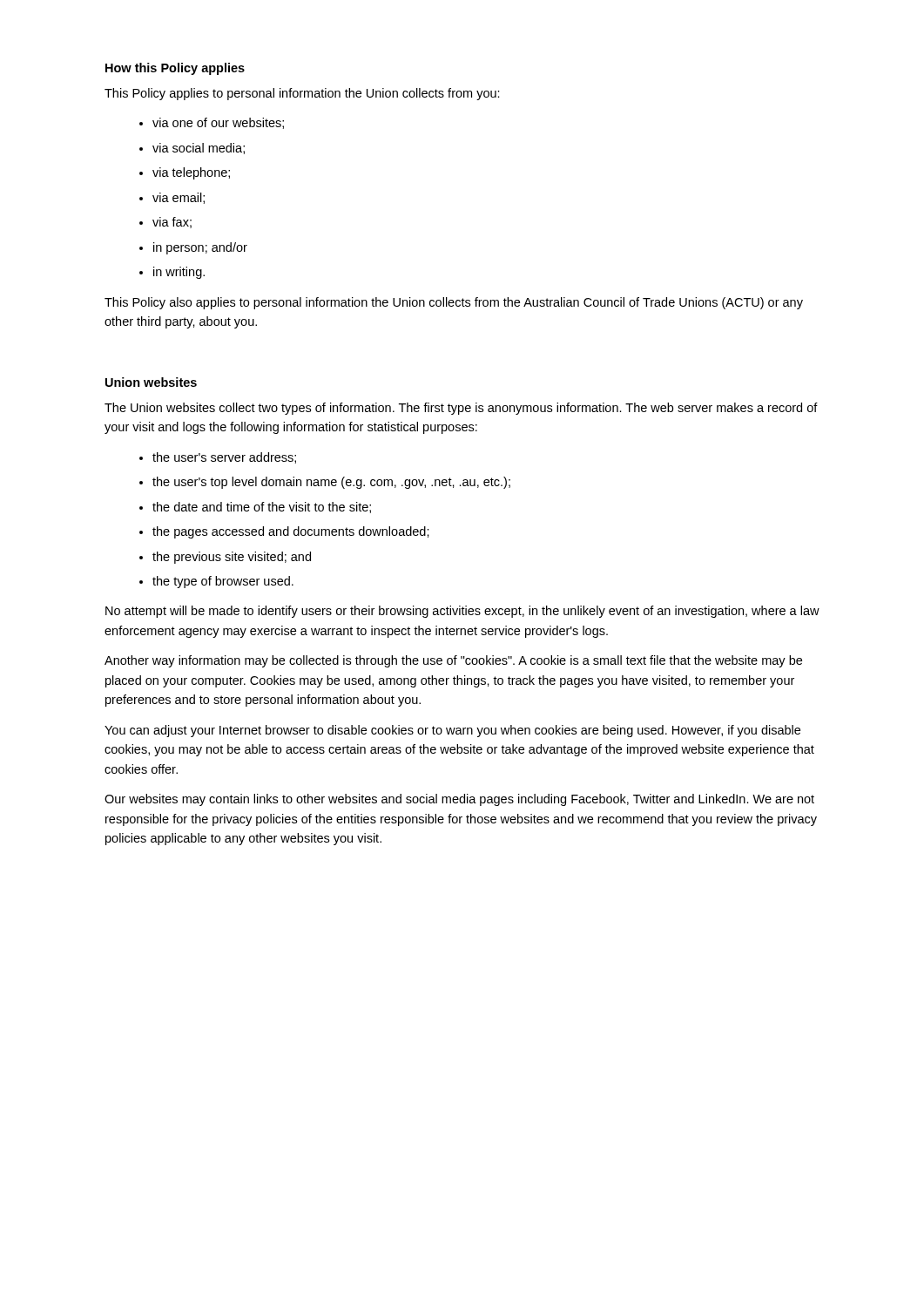The image size is (924, 1307).
Task: Click where it says "How this Policy applies"
Action: point(175,68)
